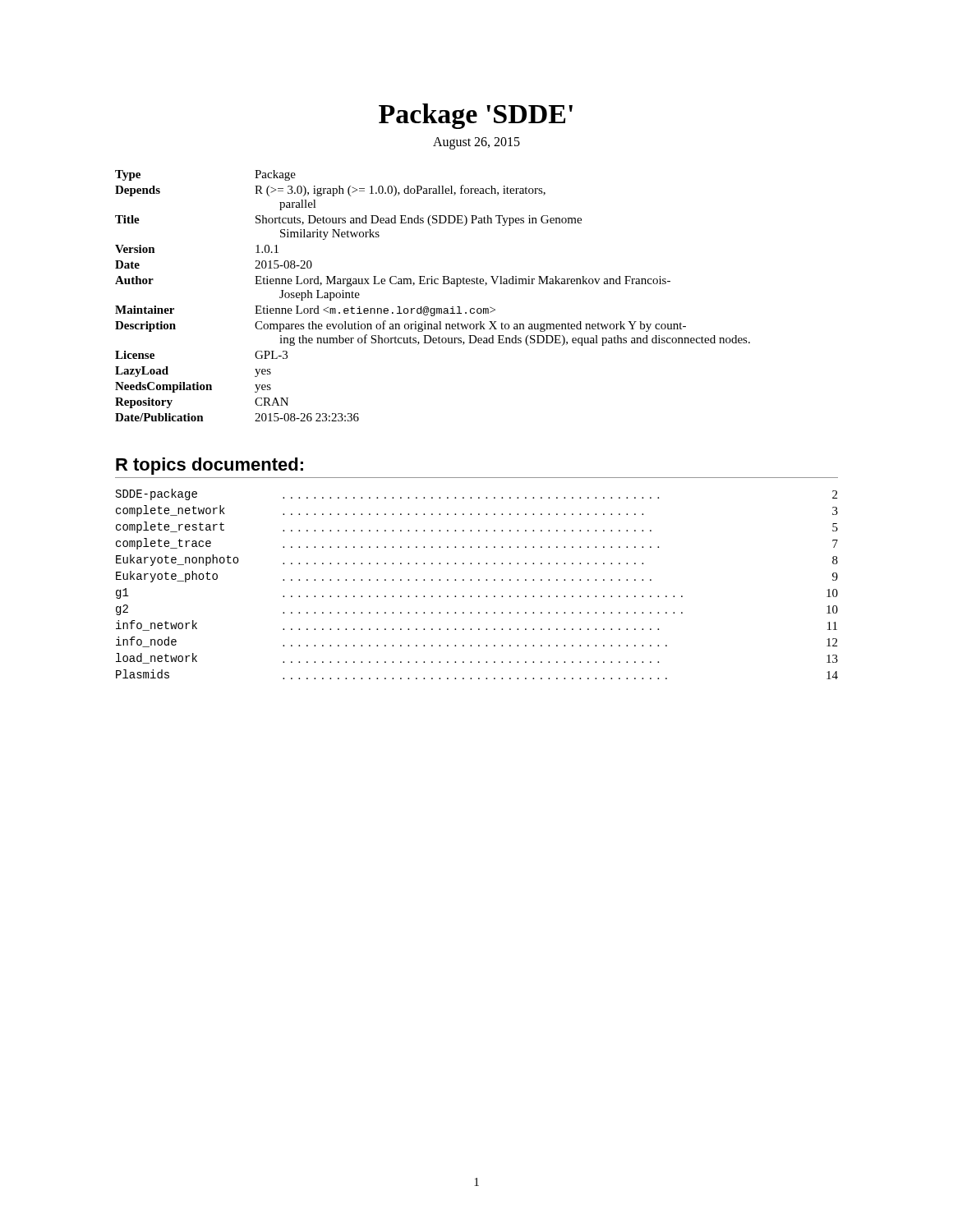Click on the element starting "Date 2015-08-20"
953x1232 pixels.
[476, 265]
